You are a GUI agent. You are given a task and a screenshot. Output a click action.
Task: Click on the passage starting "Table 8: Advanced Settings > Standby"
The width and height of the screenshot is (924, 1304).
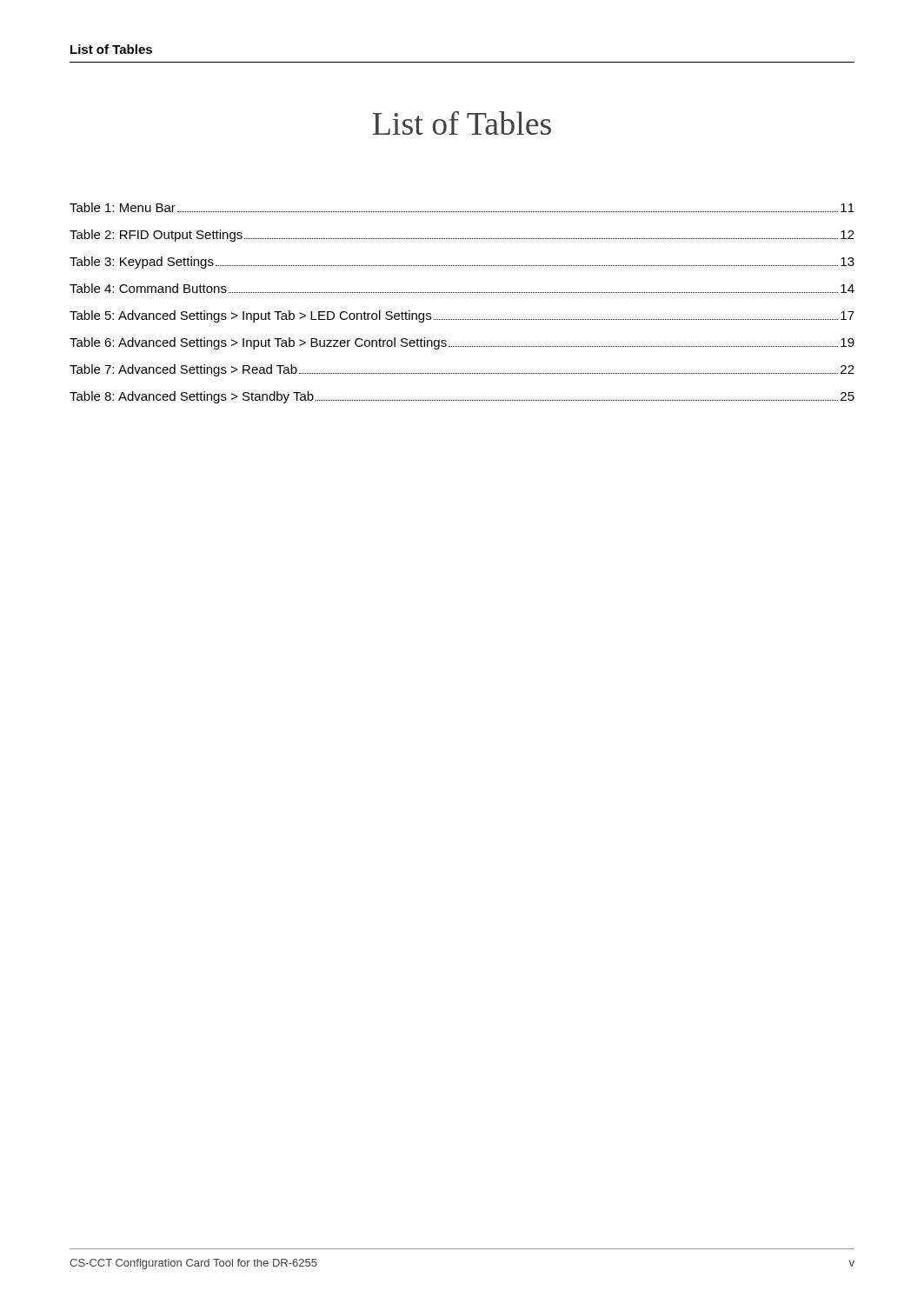[x=462, y=396]
